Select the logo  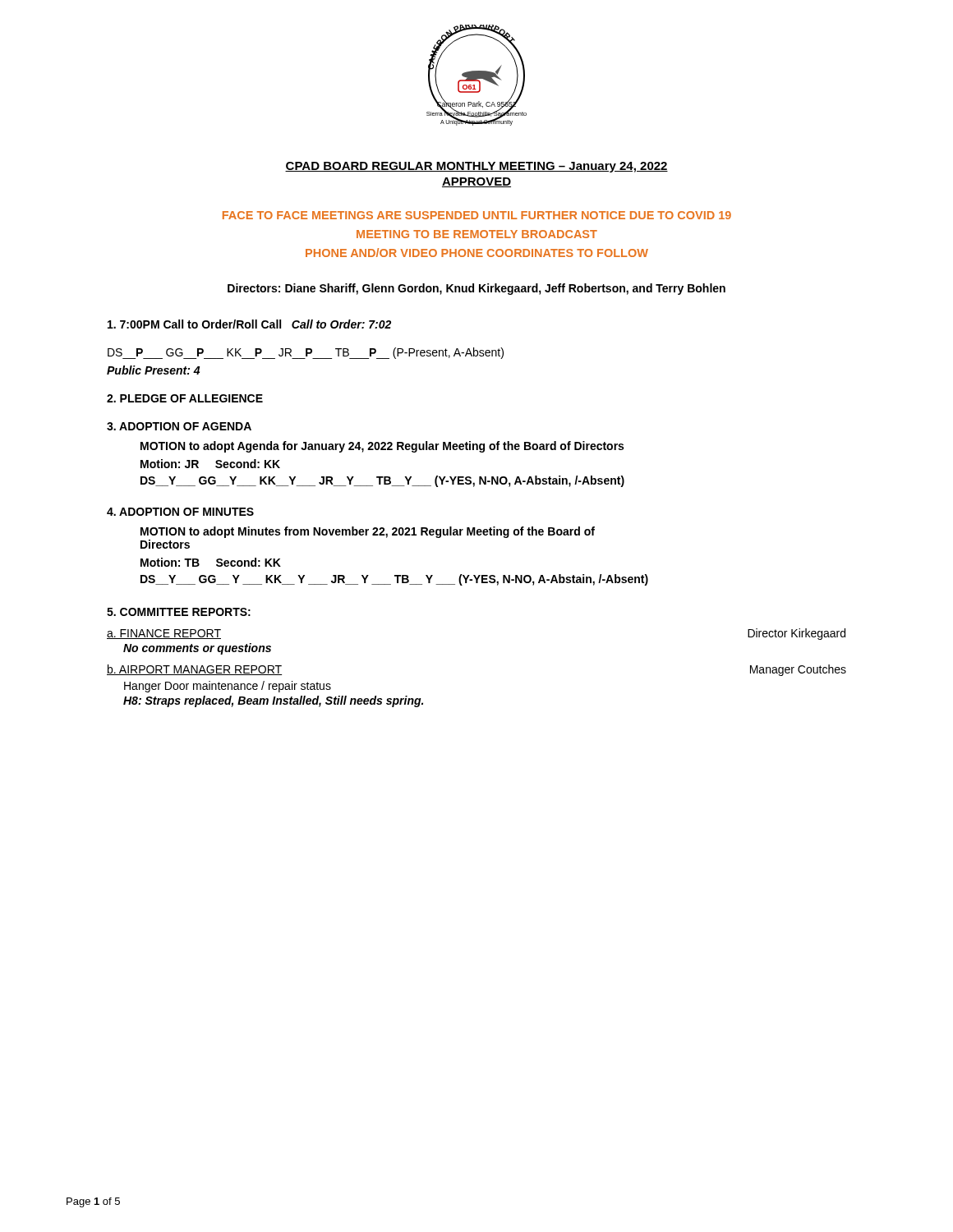click(476, 79)
